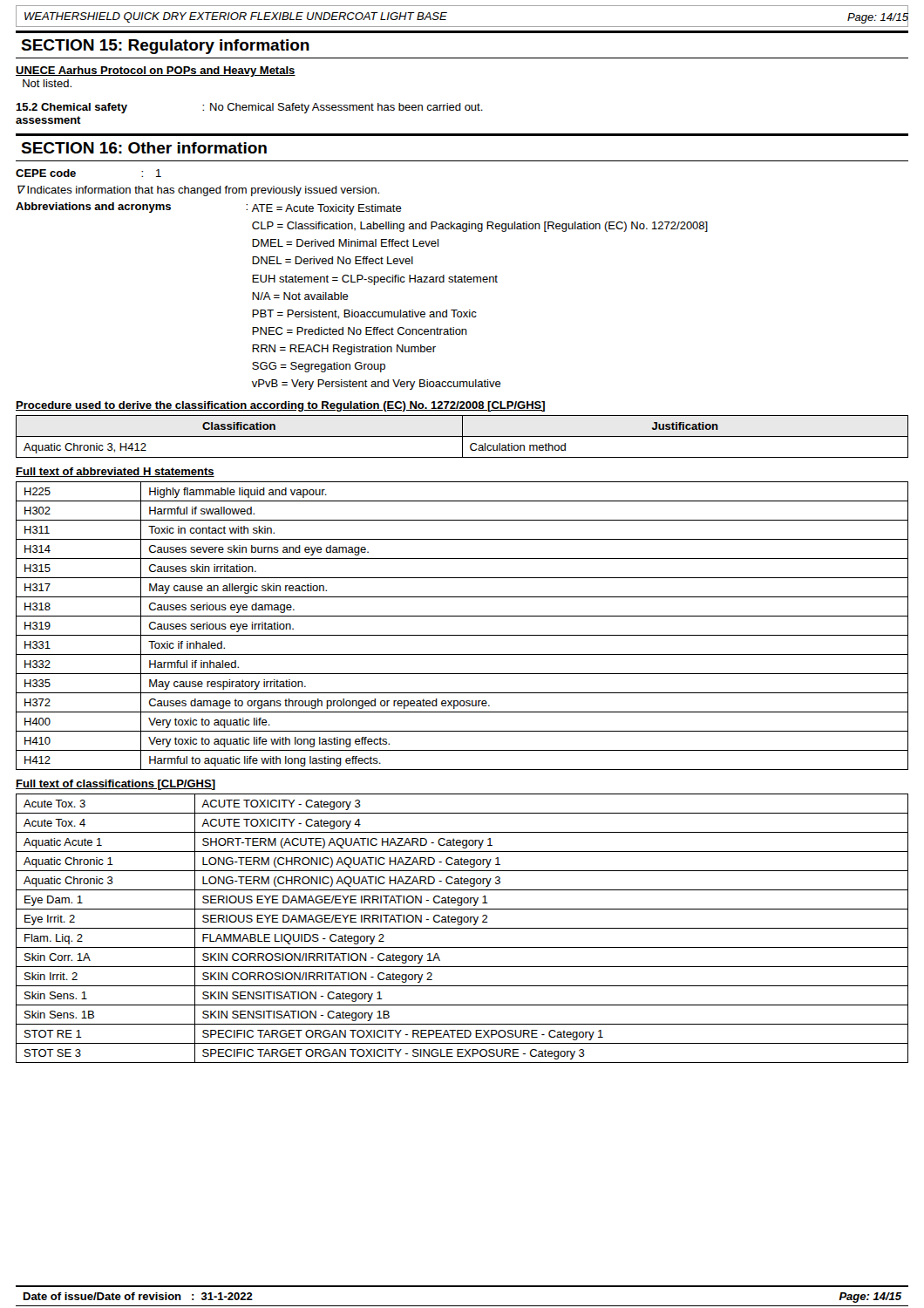The height and width of the screenshot is (1308, 924).
Task: Select the block starting "2 Chemical safetyassessment : No Chemical Safety"
Action: click(249, 113)
